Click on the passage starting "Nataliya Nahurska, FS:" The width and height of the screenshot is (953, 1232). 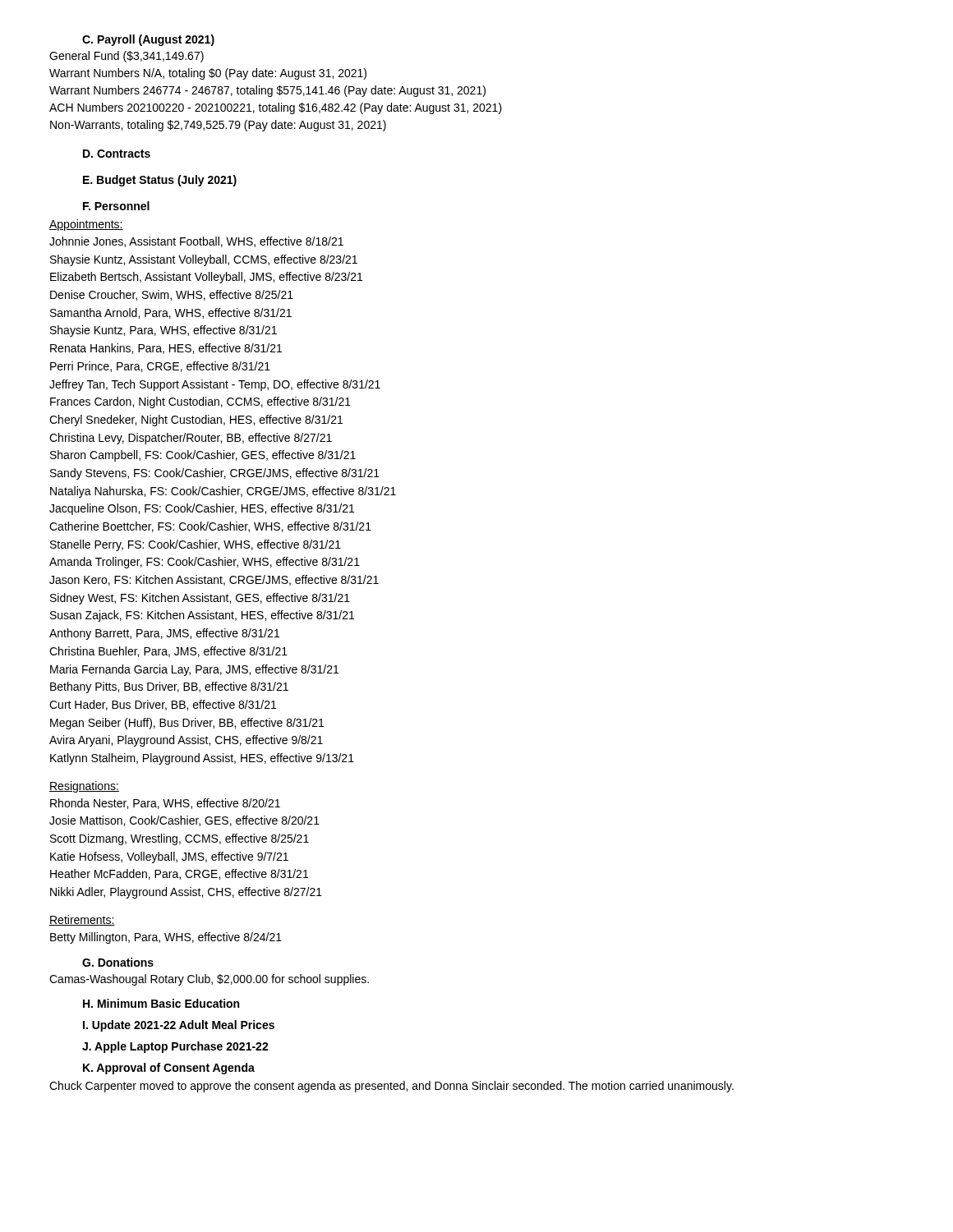point(223,491)
